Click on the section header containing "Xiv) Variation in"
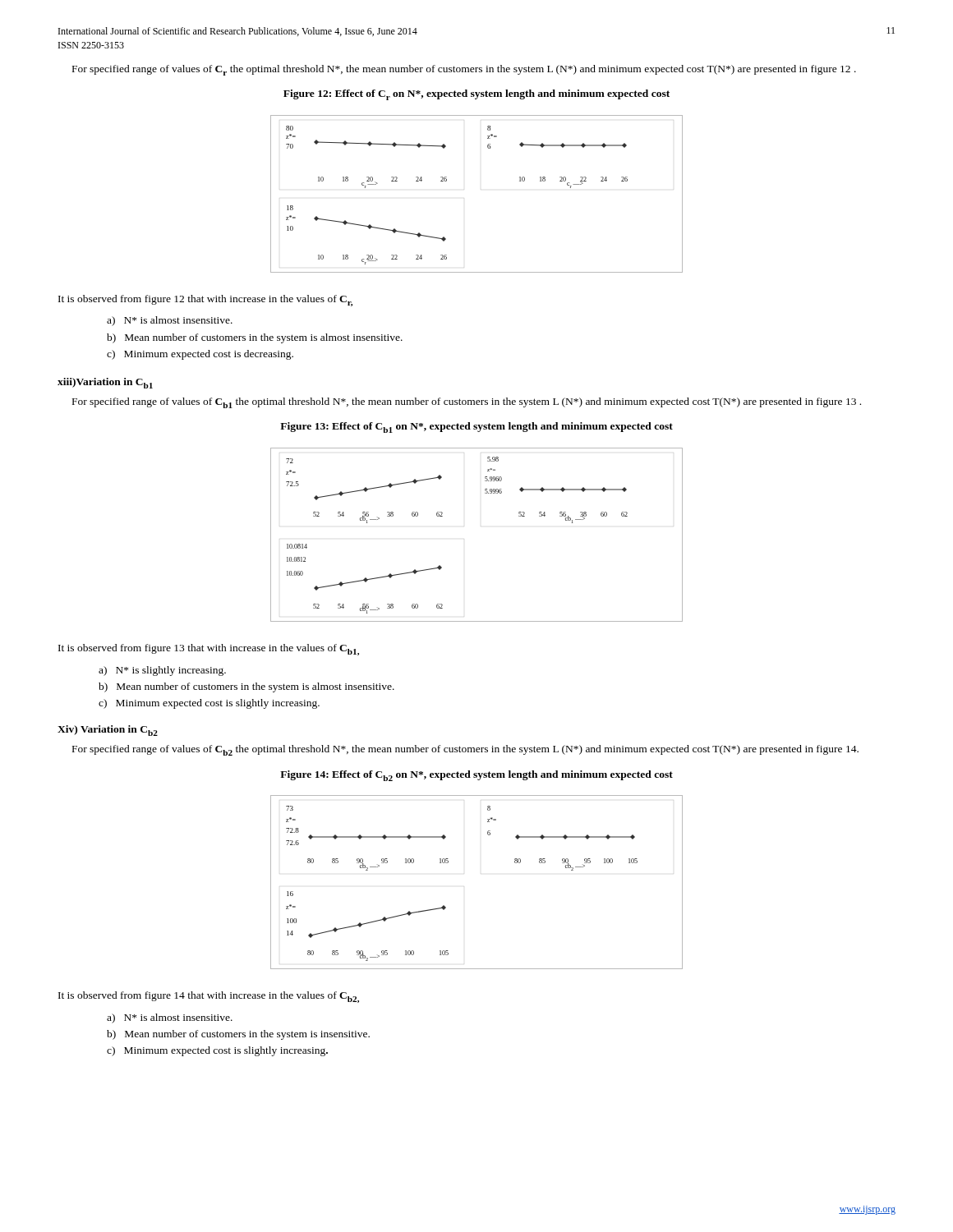This screenshot has width=953, height=1232. 107,730
